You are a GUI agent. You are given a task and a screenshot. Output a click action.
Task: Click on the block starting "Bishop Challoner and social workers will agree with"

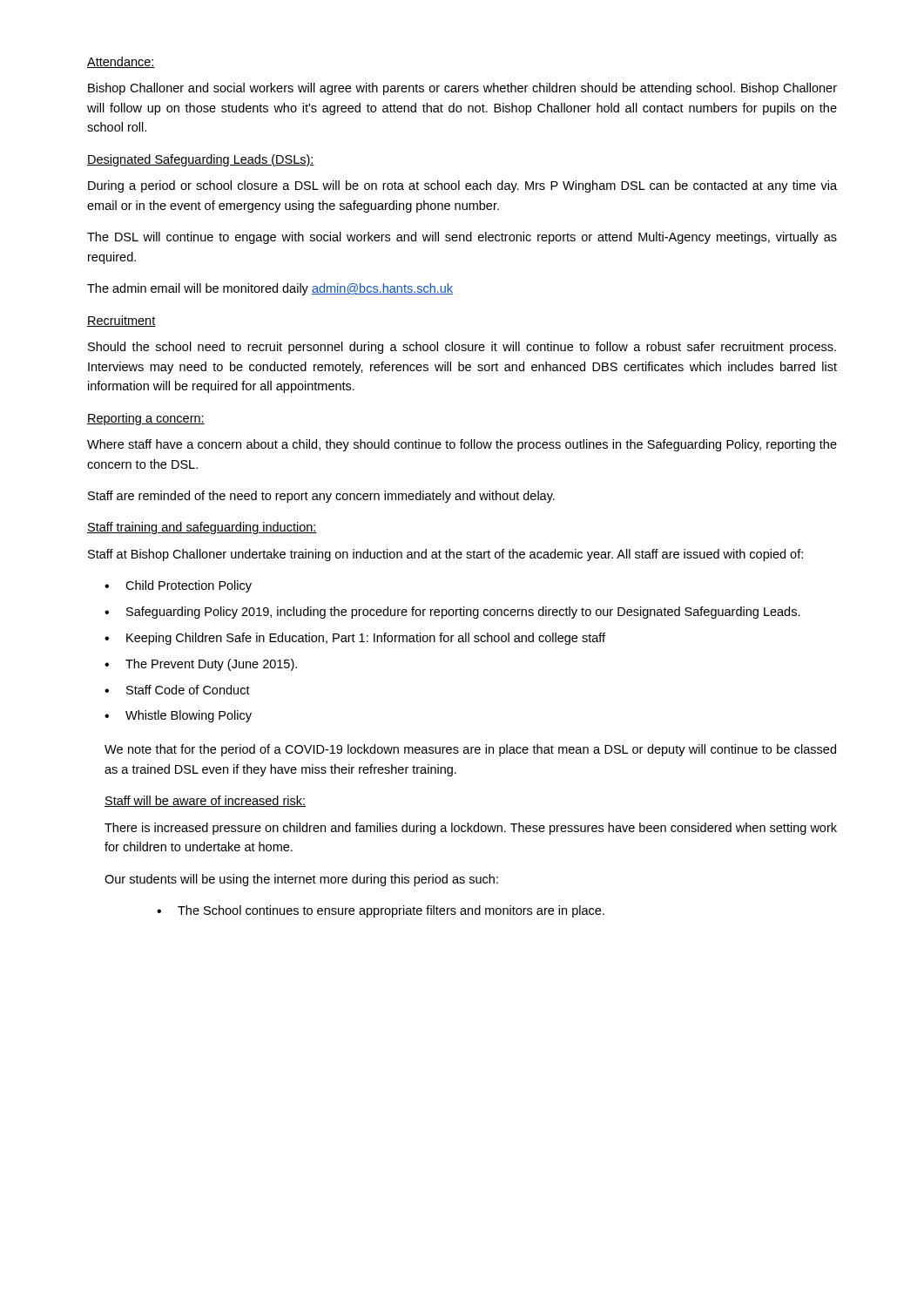point(462,108)
